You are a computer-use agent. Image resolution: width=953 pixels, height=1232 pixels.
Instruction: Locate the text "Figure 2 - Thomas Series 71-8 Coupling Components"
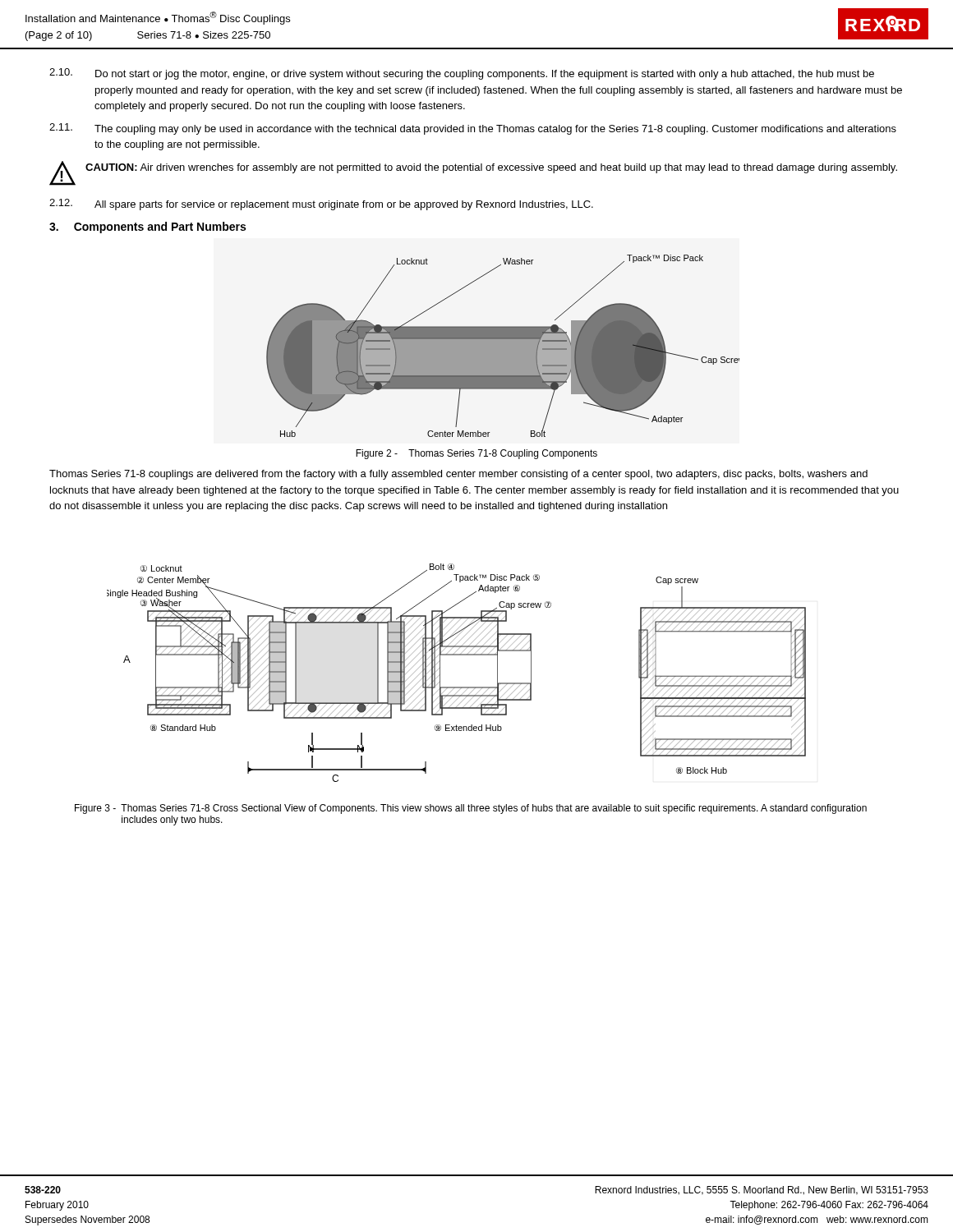[x=476, y=453]
